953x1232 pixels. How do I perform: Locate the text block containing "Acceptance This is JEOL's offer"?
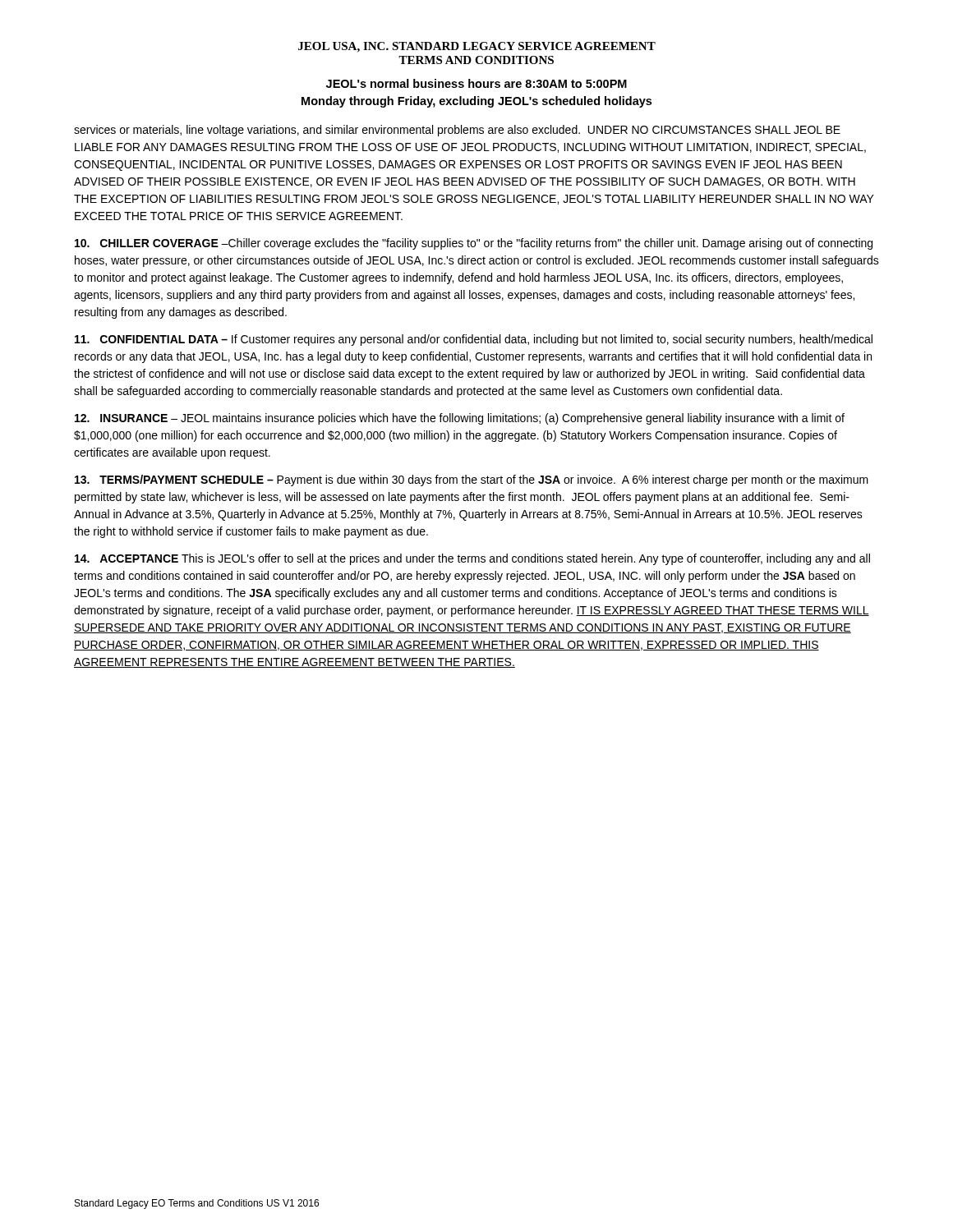[x=472, y=610]
